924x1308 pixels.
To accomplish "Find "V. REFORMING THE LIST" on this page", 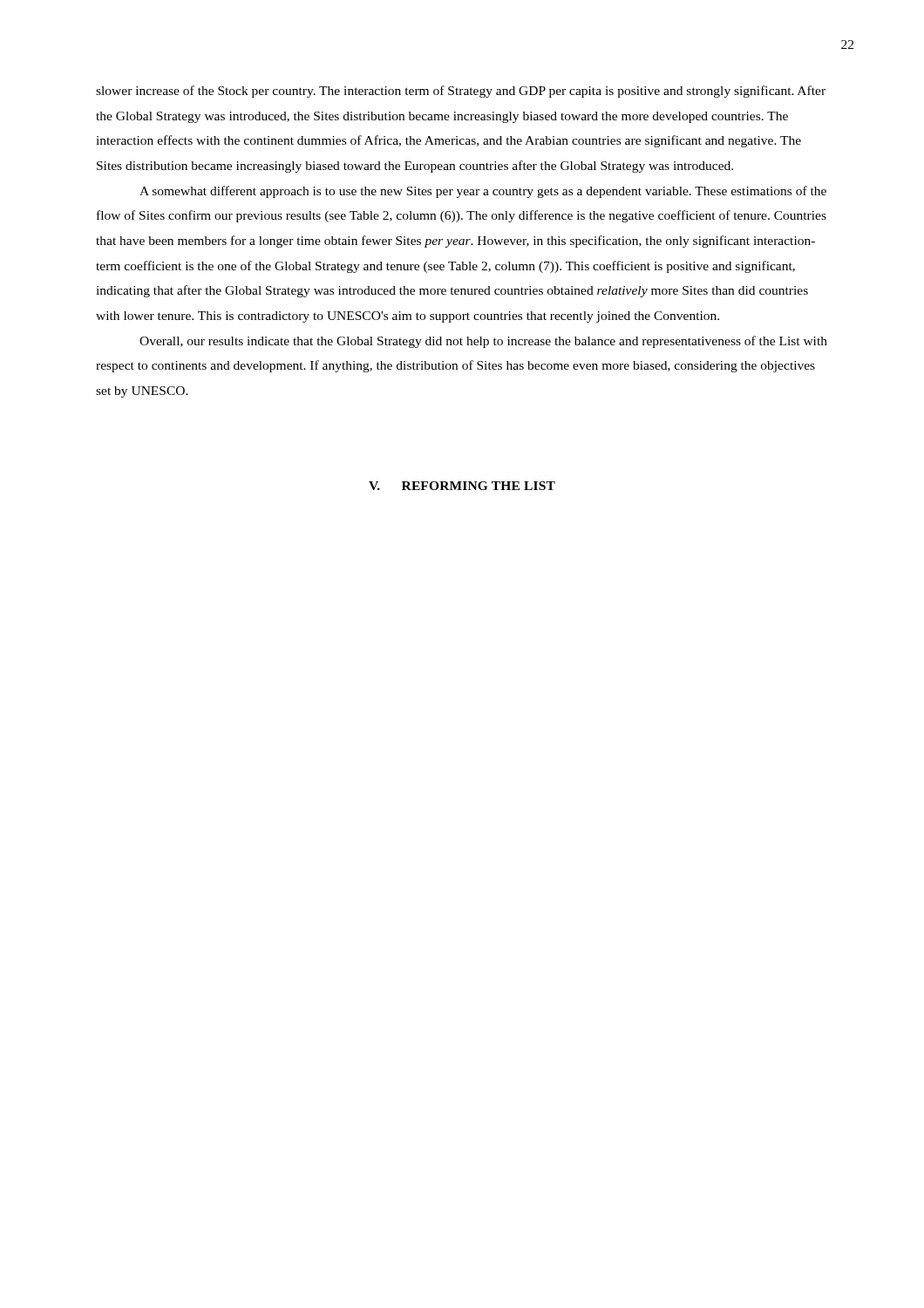I will tap(462, 485).
